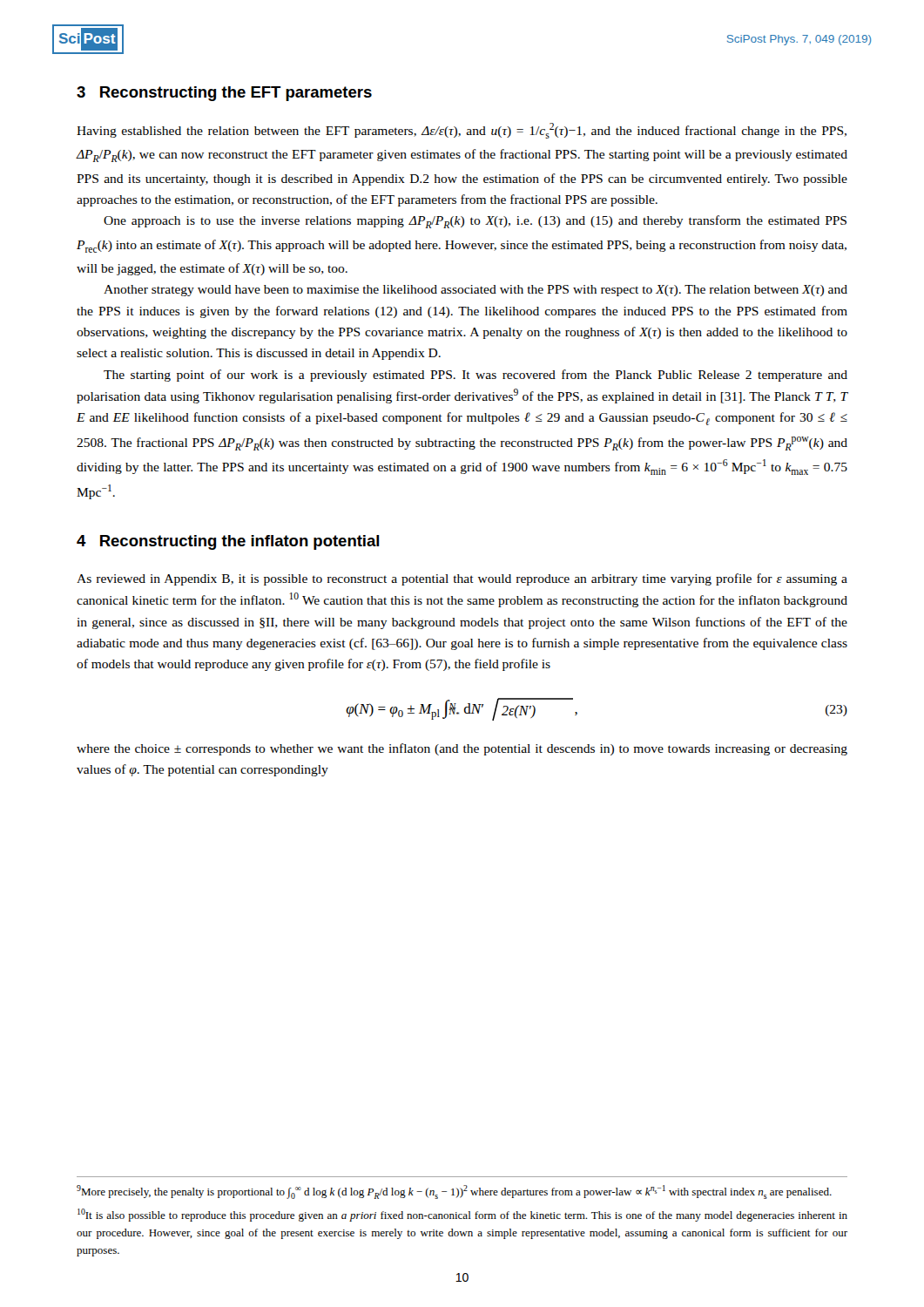Click the passage that begins "As reviewed in Appendix B, it is"
This screenshot has width=924, height=1307.
click(x=462, y=621)
